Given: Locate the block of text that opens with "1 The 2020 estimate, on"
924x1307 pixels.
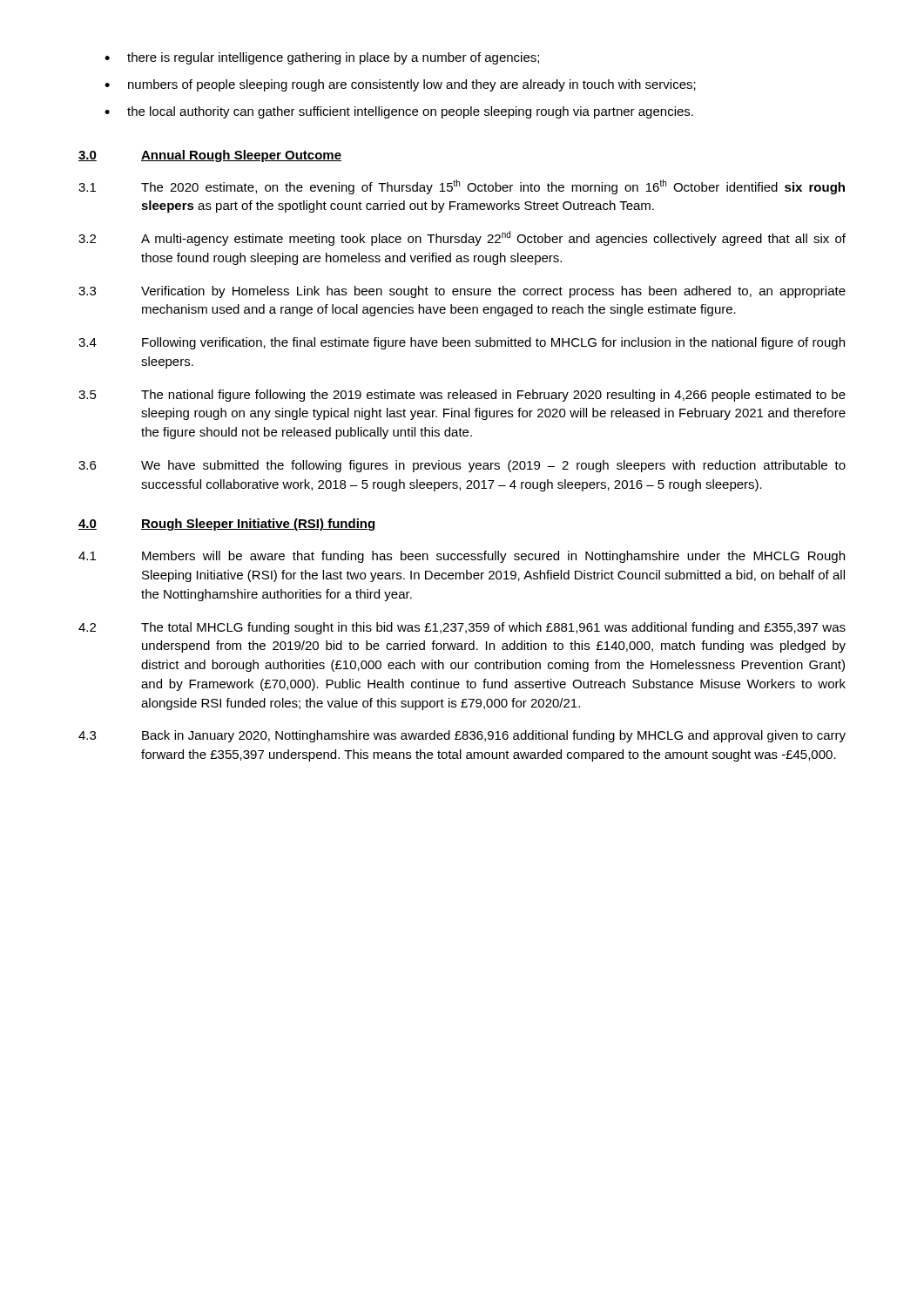Looking at the screenshot, I should 462,196.
